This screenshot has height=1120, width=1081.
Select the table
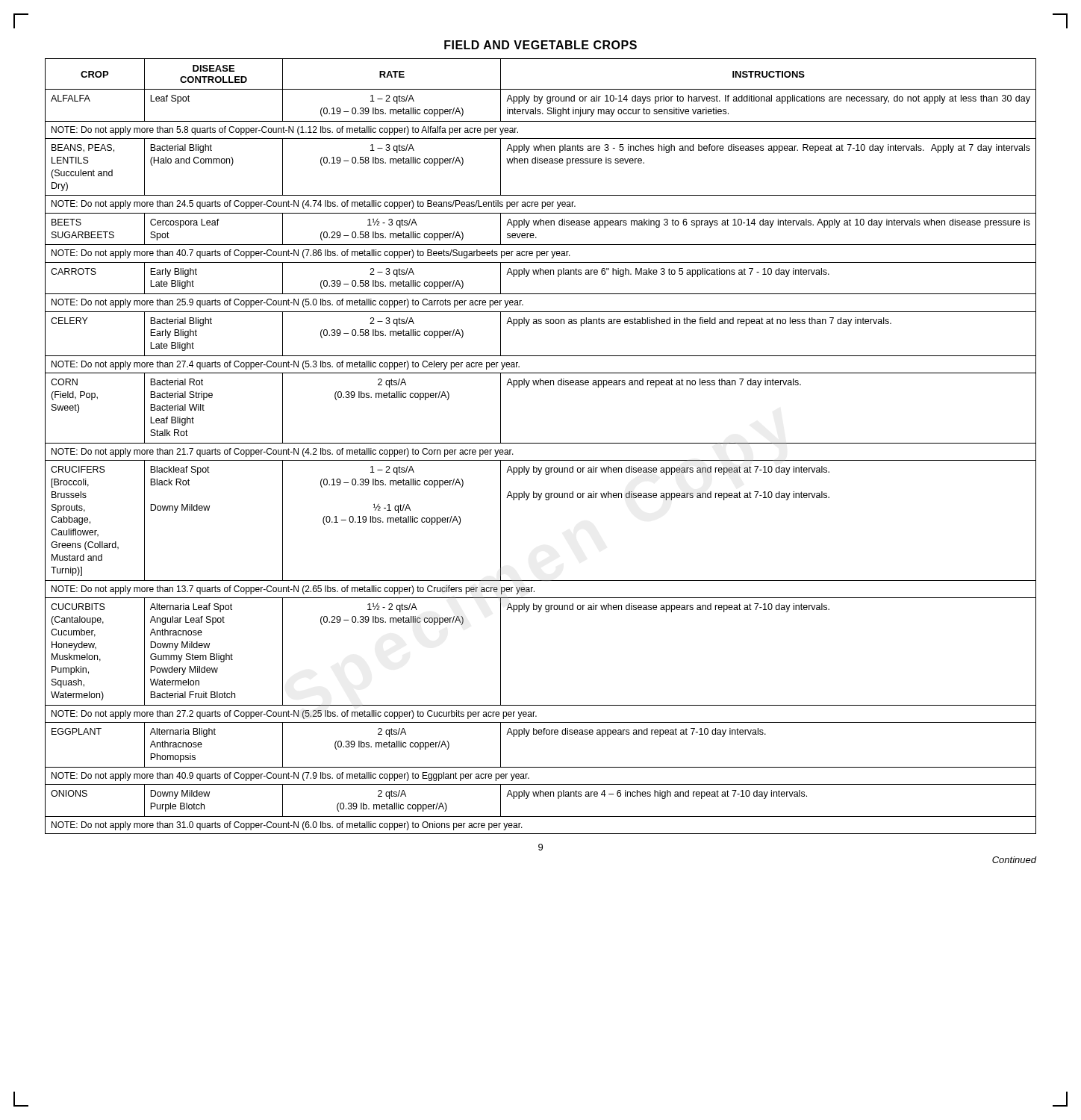tap(540, 446)
